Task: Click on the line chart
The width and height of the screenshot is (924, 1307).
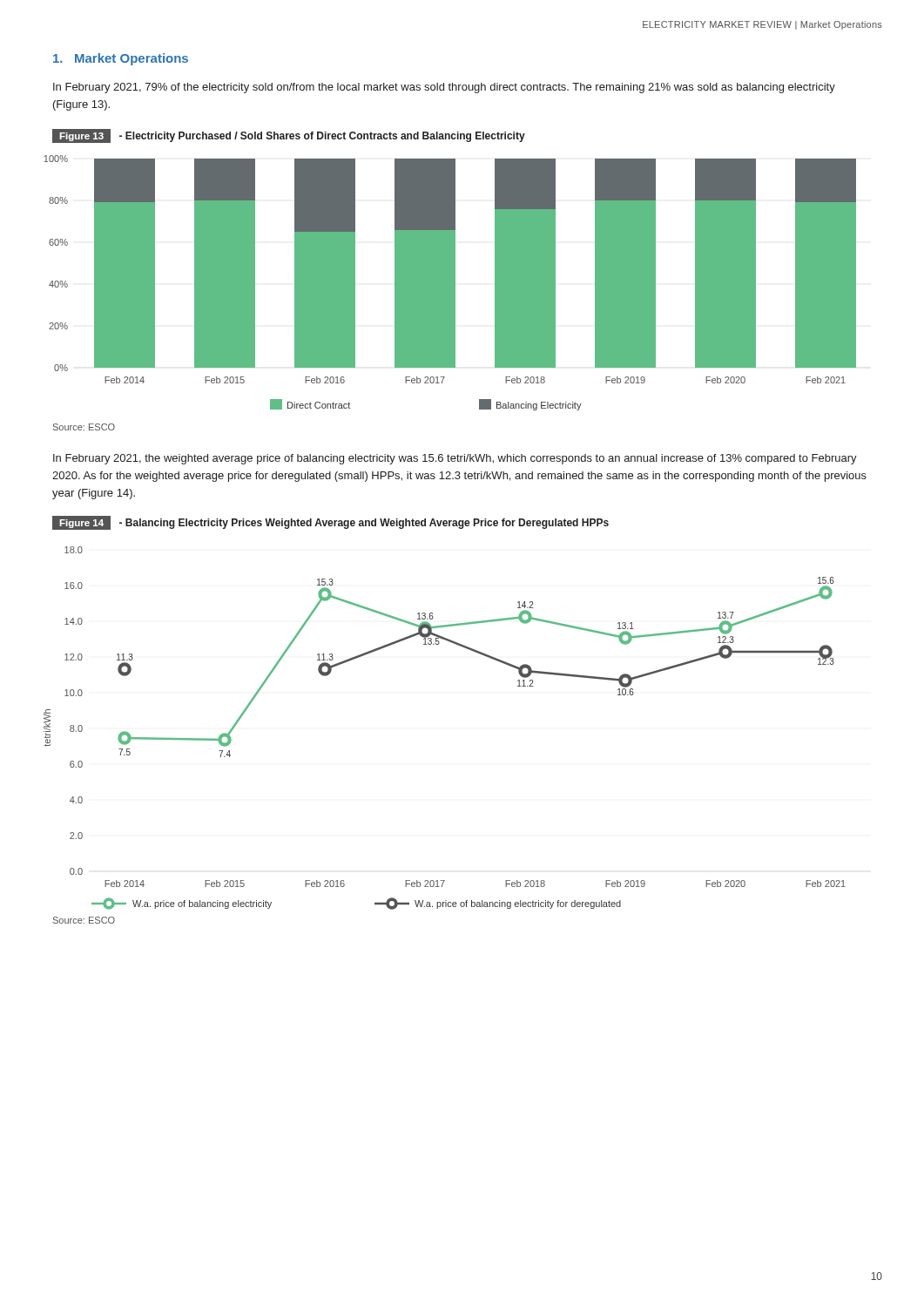Action: [x=466, y=723]
